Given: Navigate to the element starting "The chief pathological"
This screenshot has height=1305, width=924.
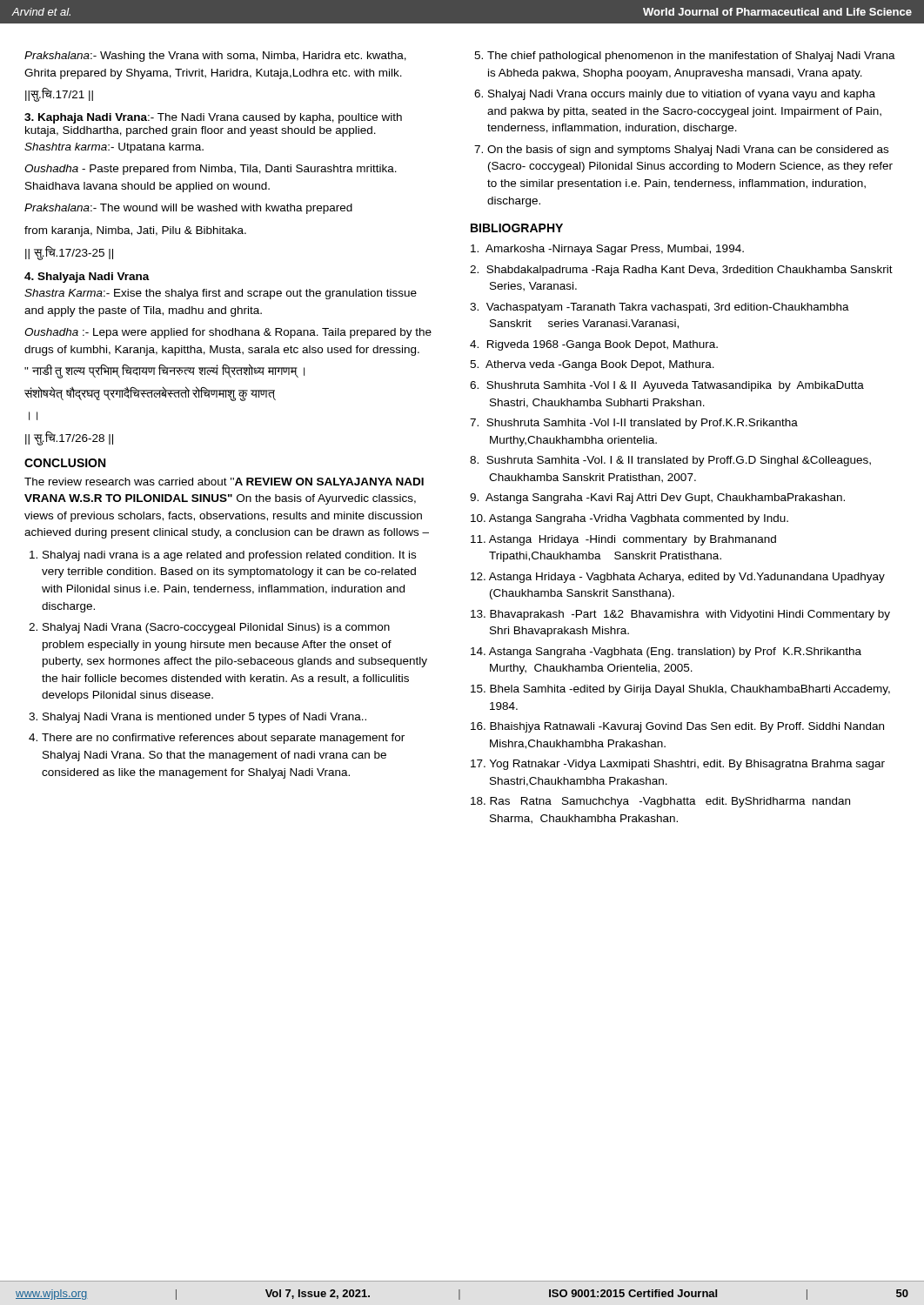Looking at the screenshot, I should pyautogui.click(x=691, y=64).
